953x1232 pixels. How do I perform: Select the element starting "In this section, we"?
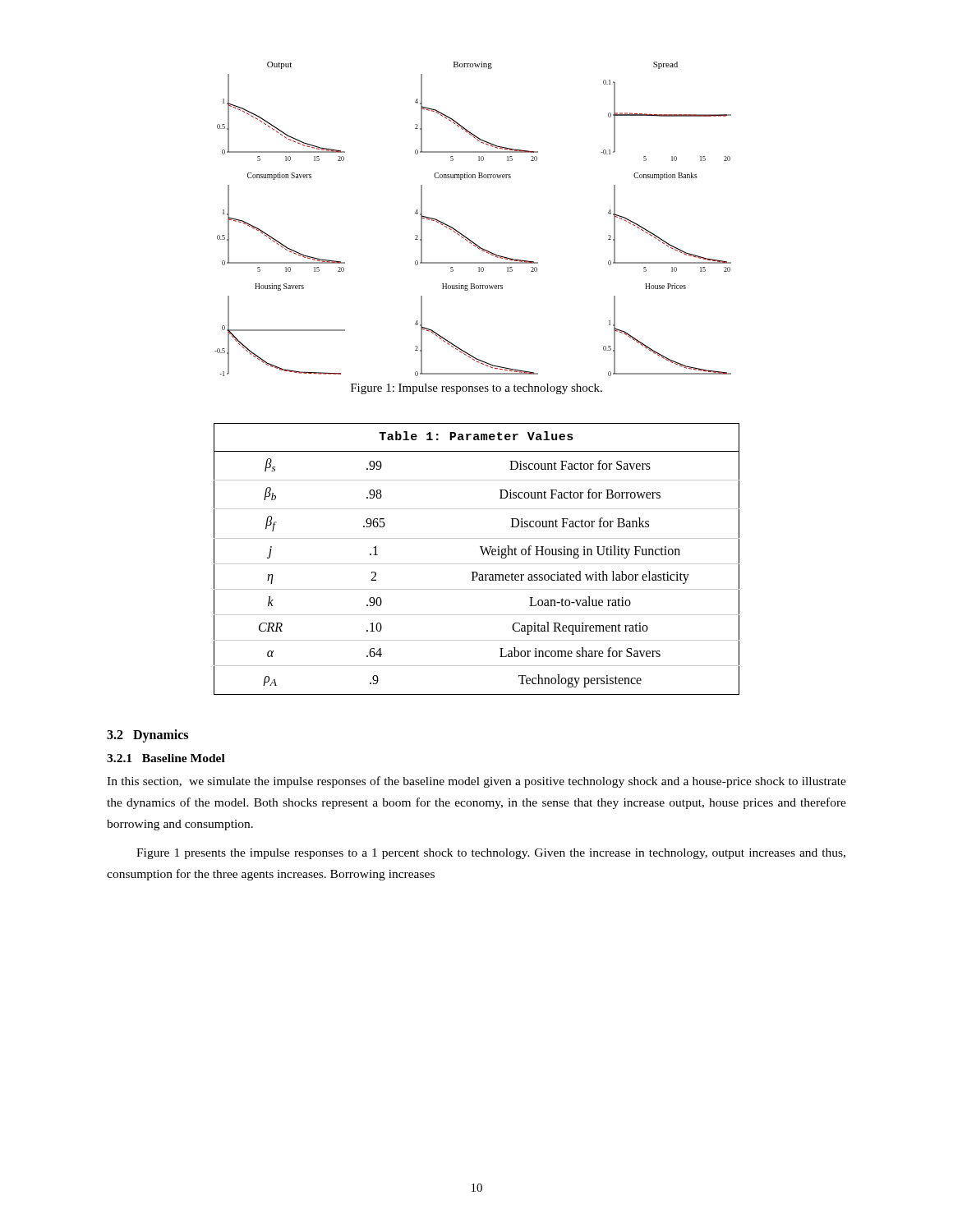476,802
